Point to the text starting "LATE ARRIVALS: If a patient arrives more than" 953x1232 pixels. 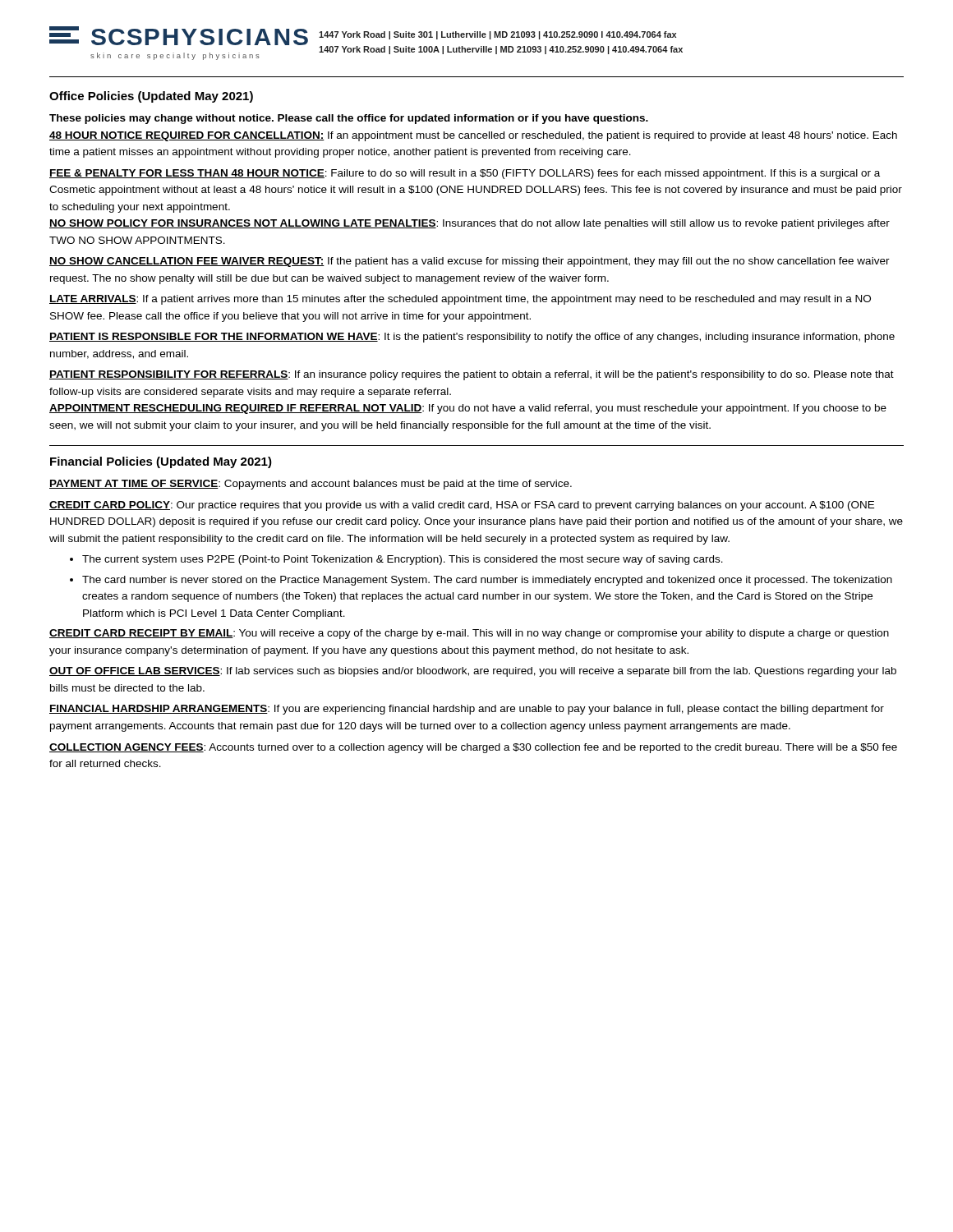460,307
